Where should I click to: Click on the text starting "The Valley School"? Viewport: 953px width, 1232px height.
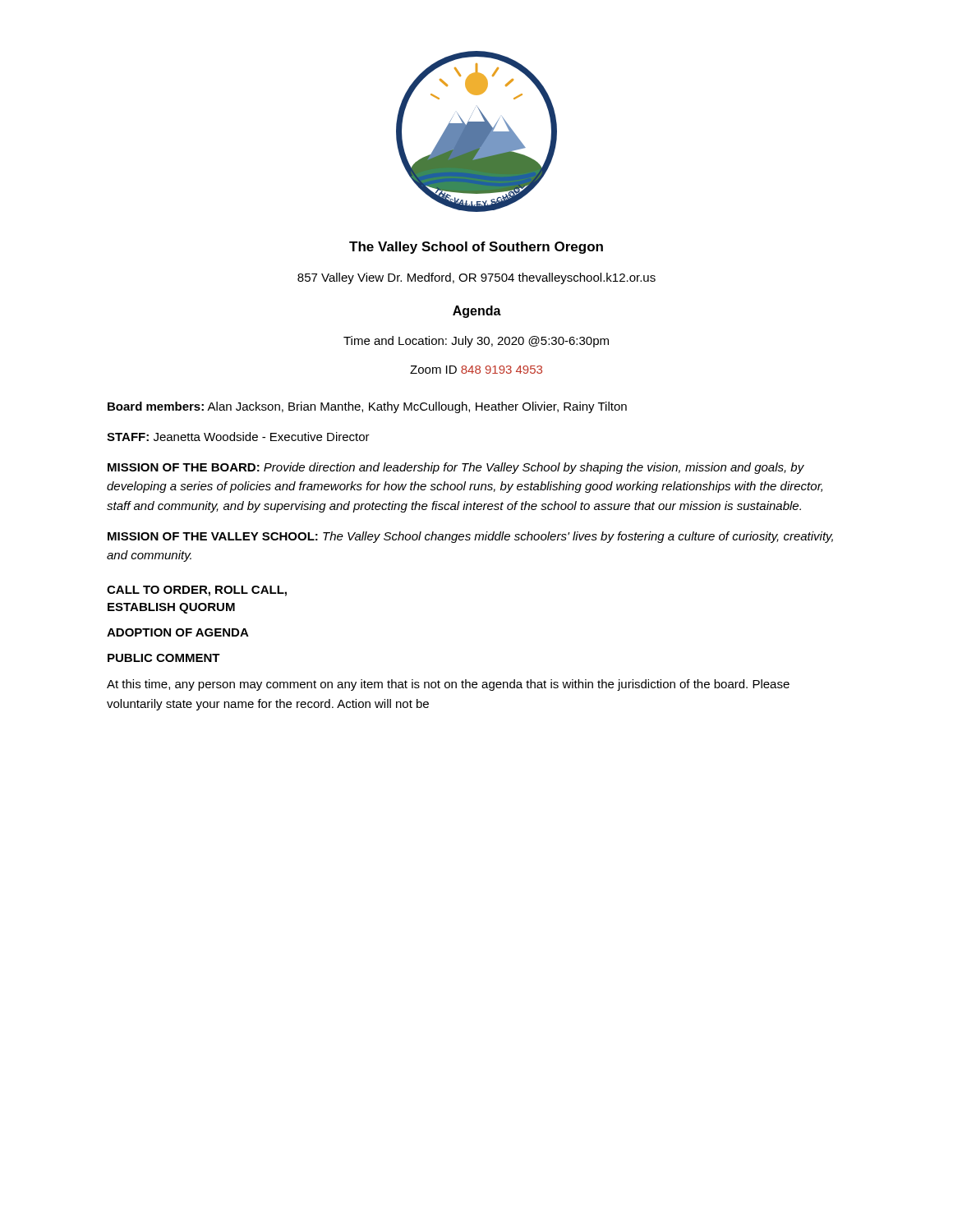tap(476, 247)
